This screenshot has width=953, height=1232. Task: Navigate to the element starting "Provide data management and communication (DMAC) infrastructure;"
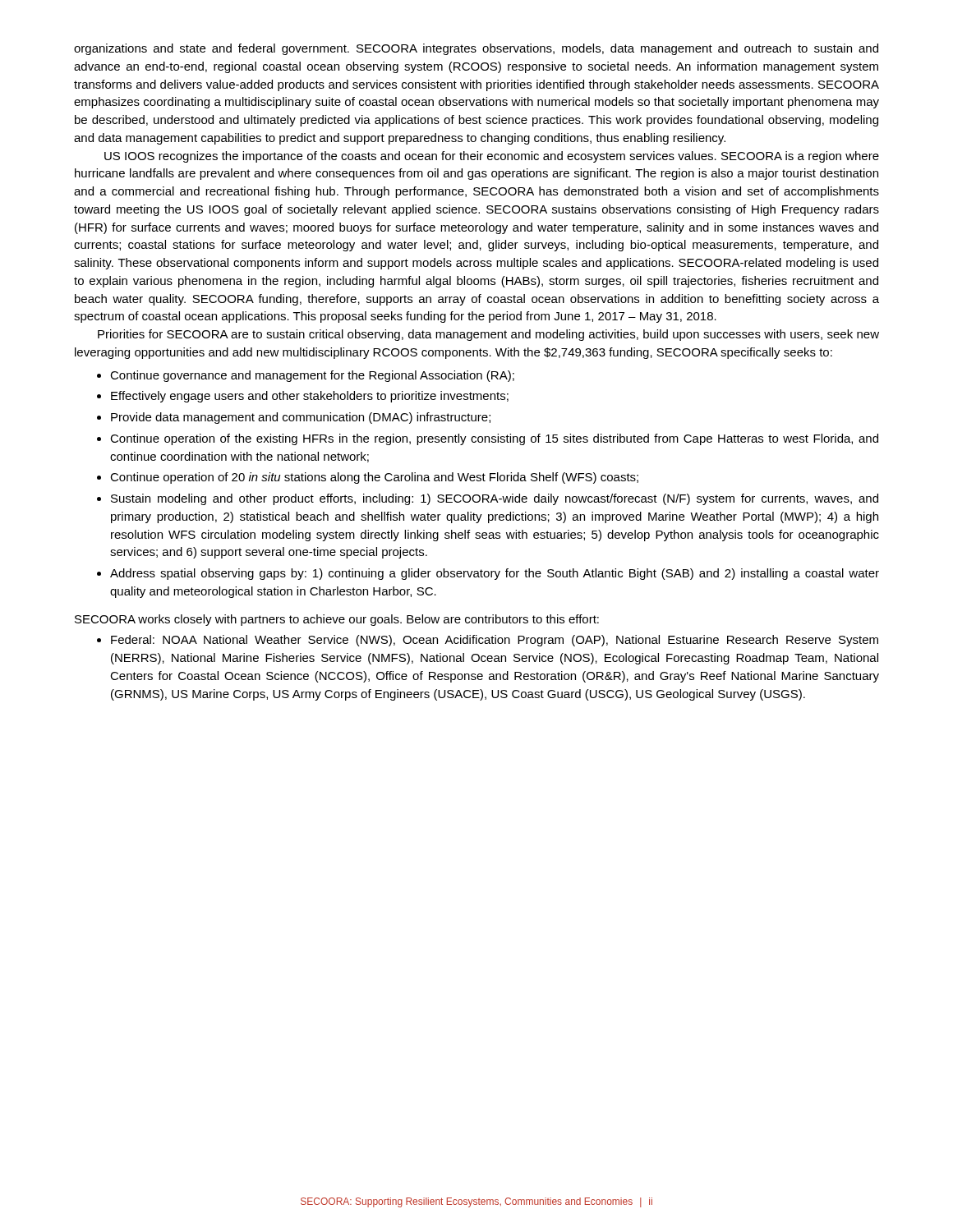tap(301, 417)
